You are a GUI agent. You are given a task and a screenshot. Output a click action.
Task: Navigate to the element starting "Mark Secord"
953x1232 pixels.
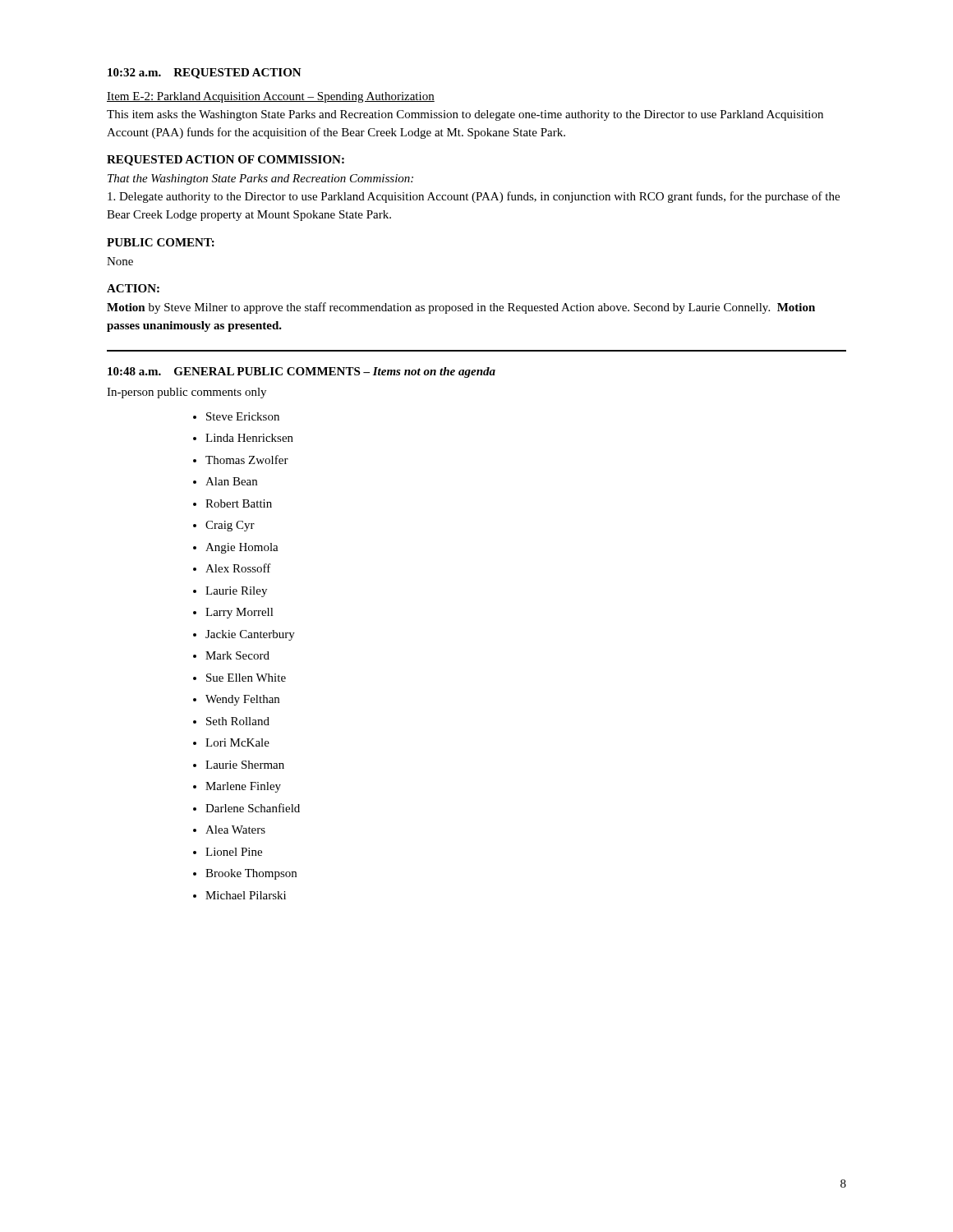pos(237,655)
